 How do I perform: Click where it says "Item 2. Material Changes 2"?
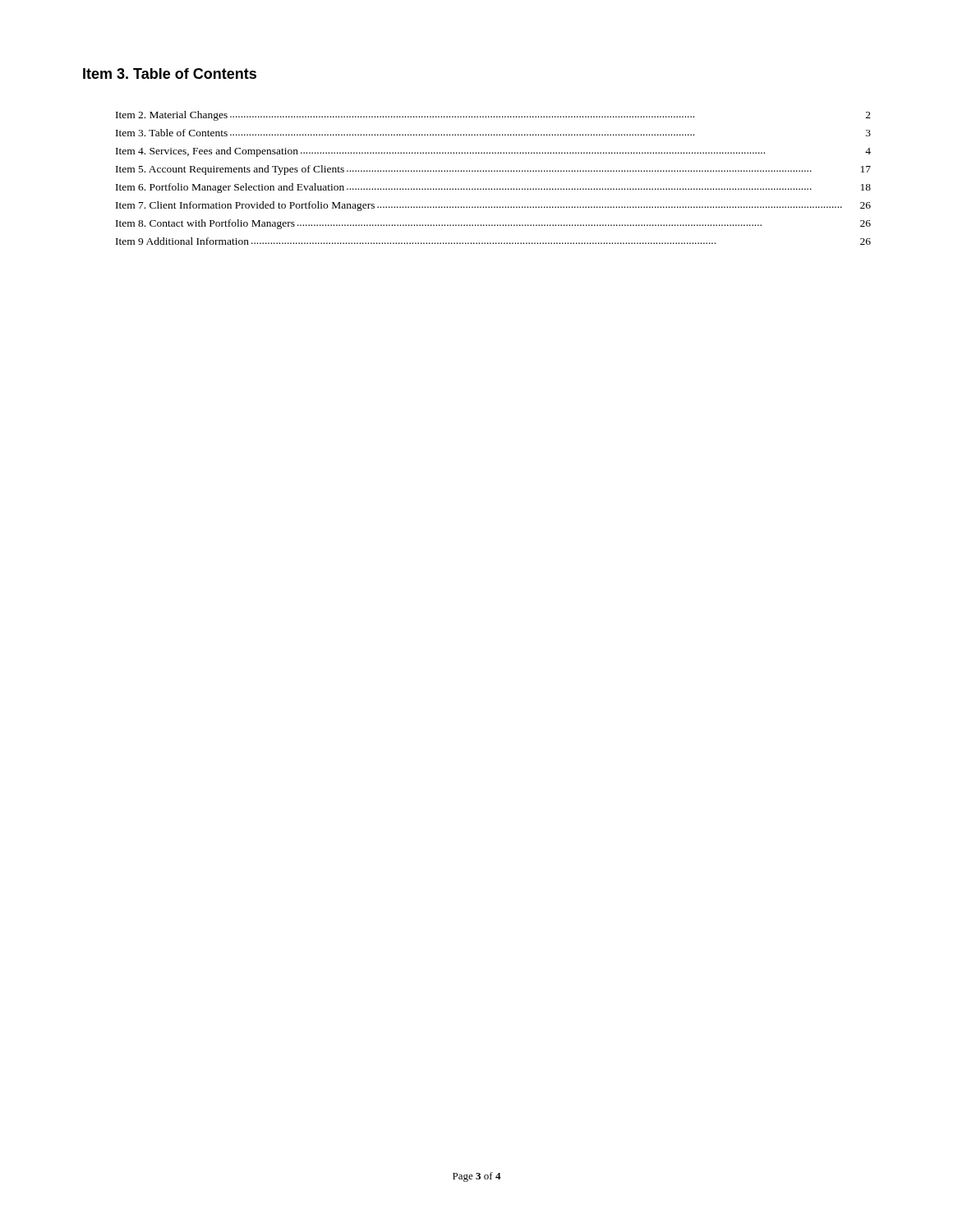click(476, 115)
